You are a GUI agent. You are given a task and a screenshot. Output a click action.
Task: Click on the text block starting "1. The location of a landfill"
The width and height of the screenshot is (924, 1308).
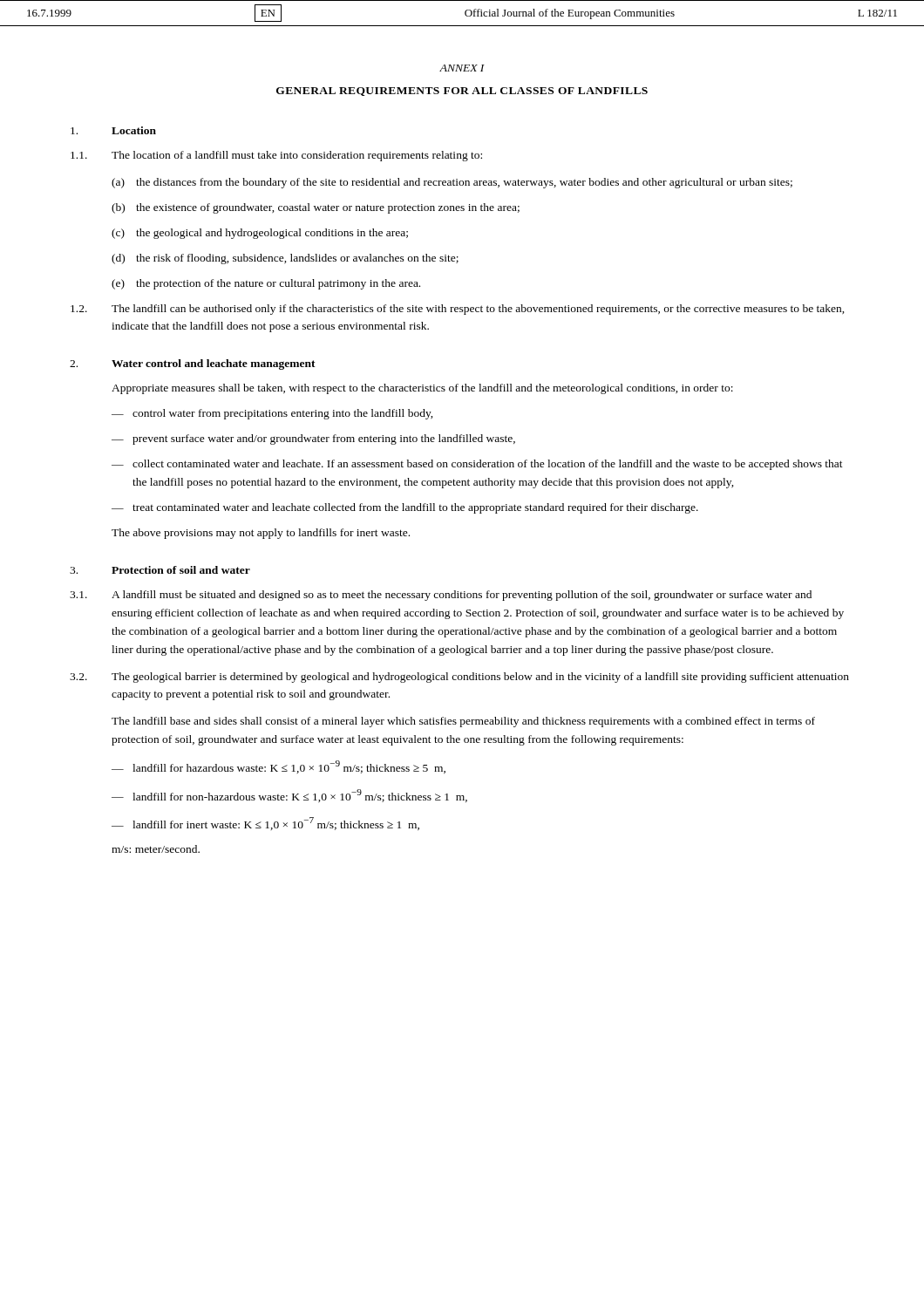(276, 156)
